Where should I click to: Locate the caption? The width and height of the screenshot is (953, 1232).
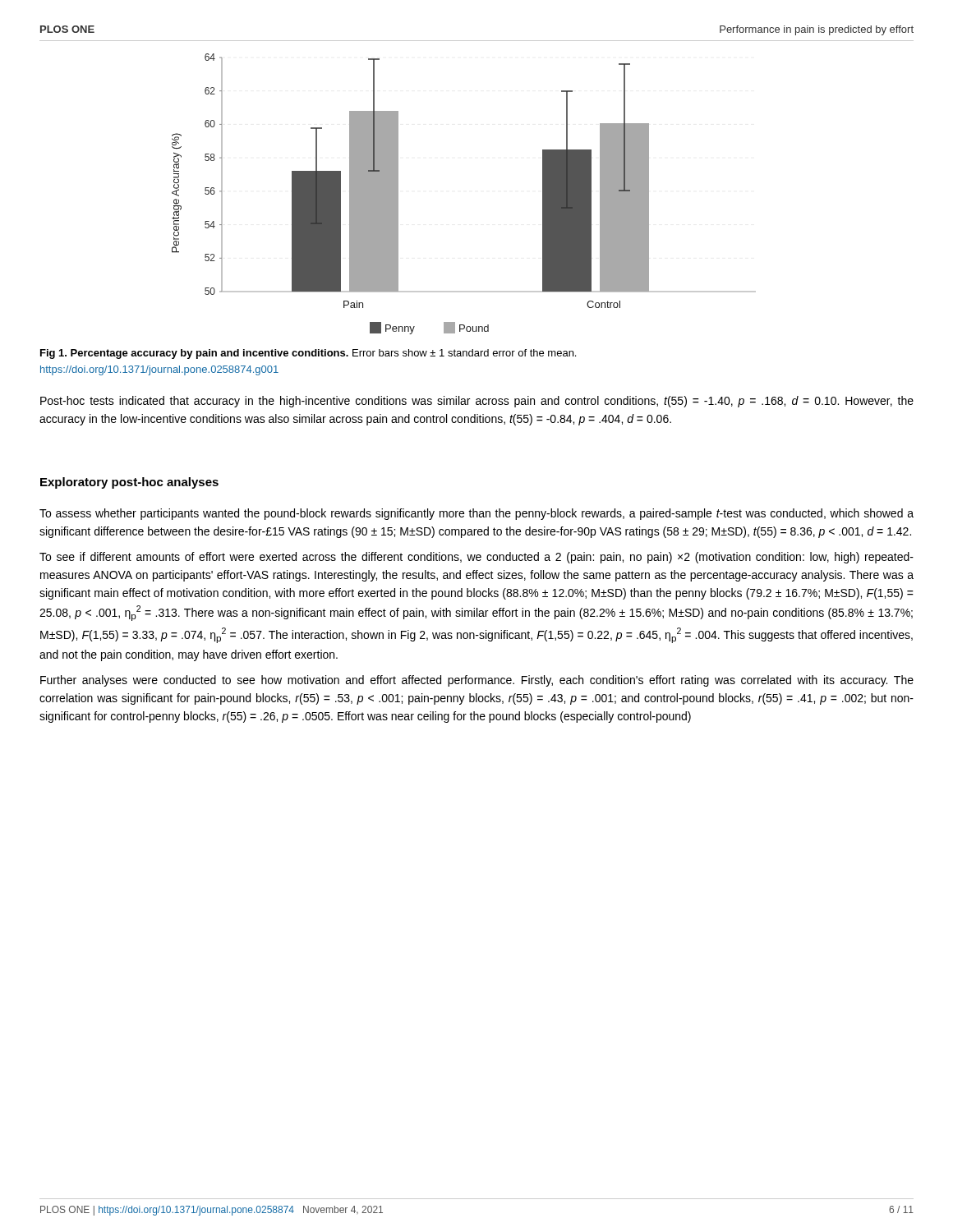(308, 361)
